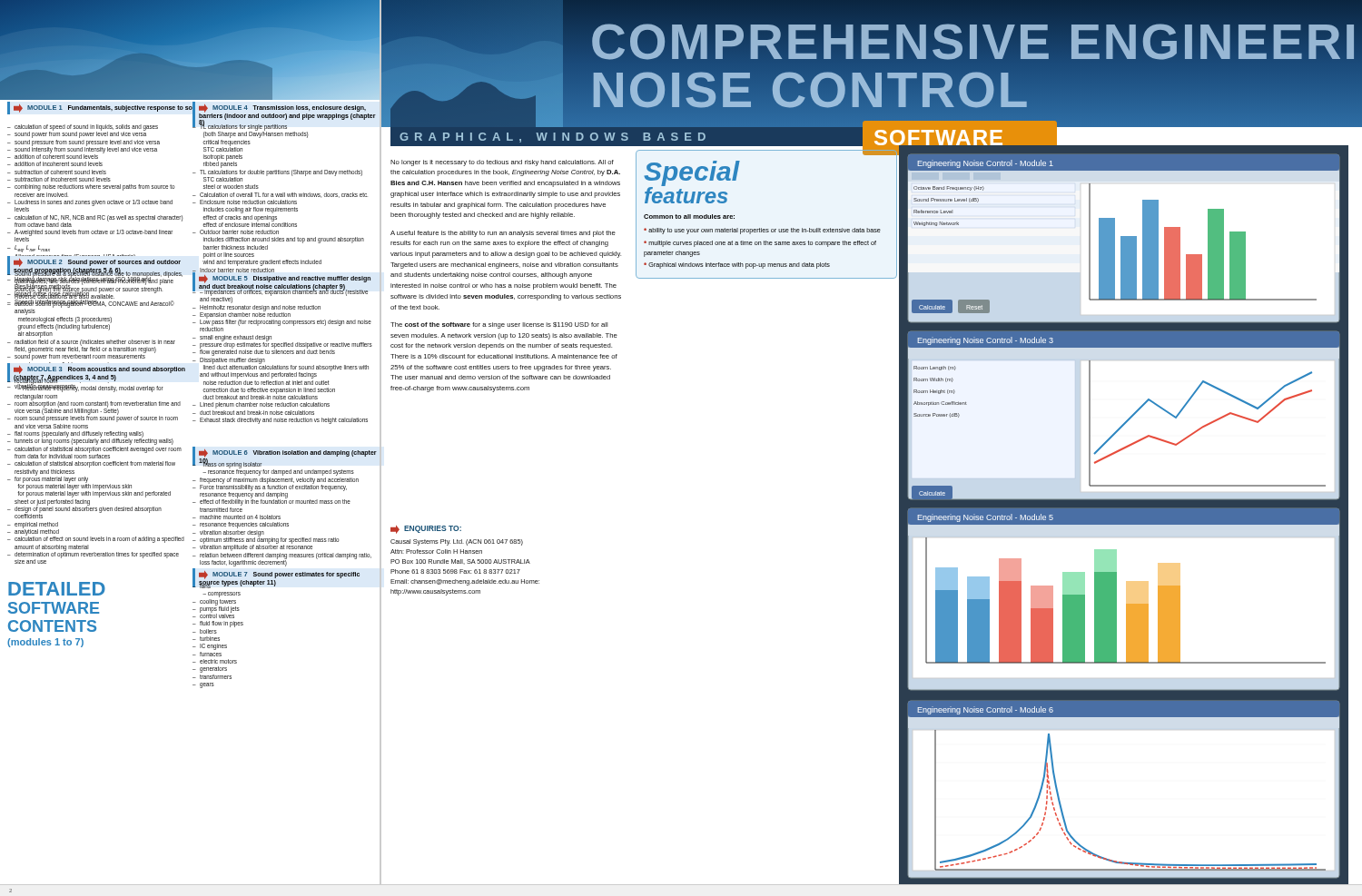
Task: Select the passage starting "MODULE 6 Vibration isolation and damping (chapter 10)"
Action: pos(288,456)
